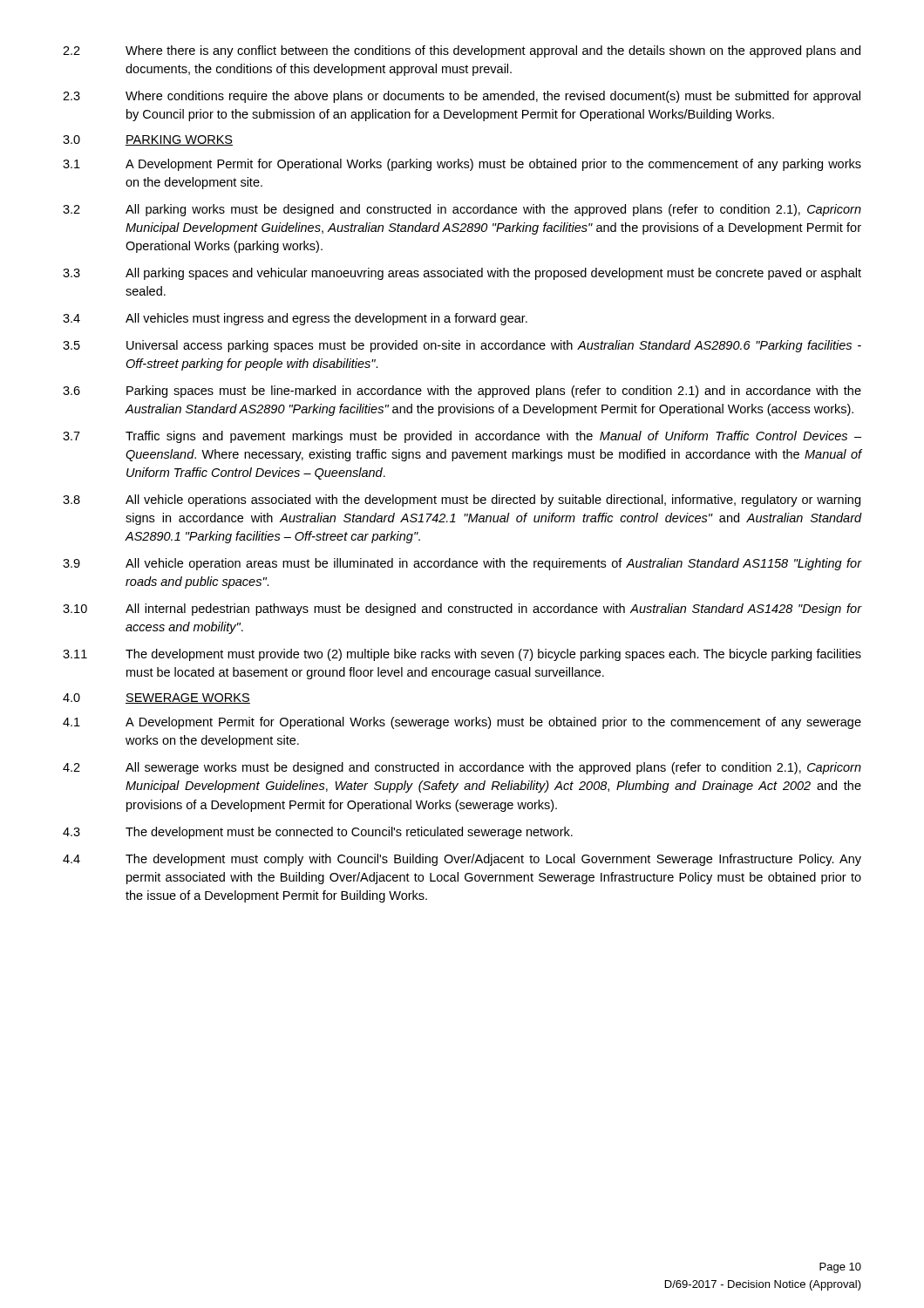This screenshot has width=924, height=1308.
Task: Find the block on this page that starts "3.11 The development"
Action: tap(462, 664)
